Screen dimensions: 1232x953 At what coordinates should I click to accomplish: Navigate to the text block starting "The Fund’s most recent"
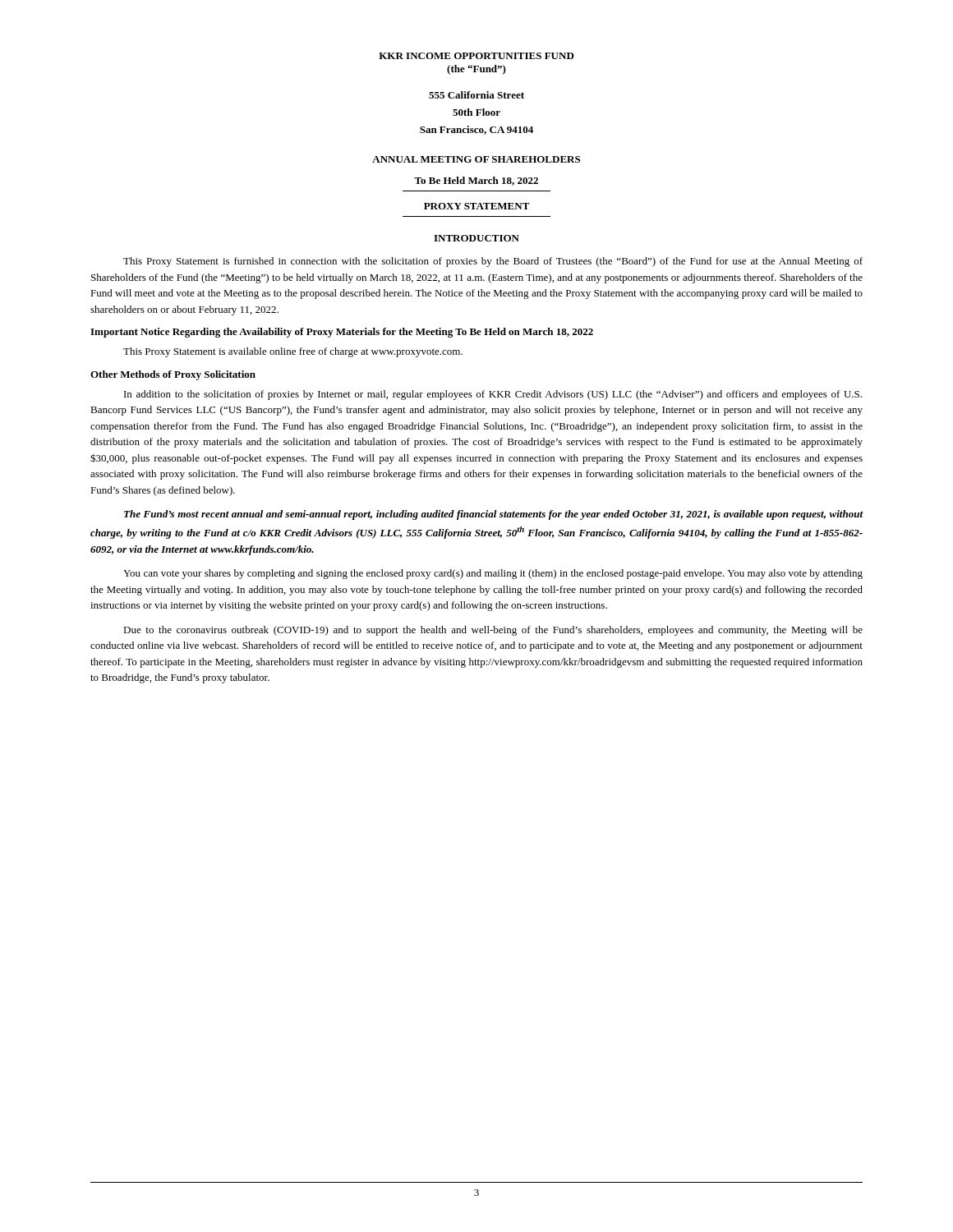click(x=476, y=532)
